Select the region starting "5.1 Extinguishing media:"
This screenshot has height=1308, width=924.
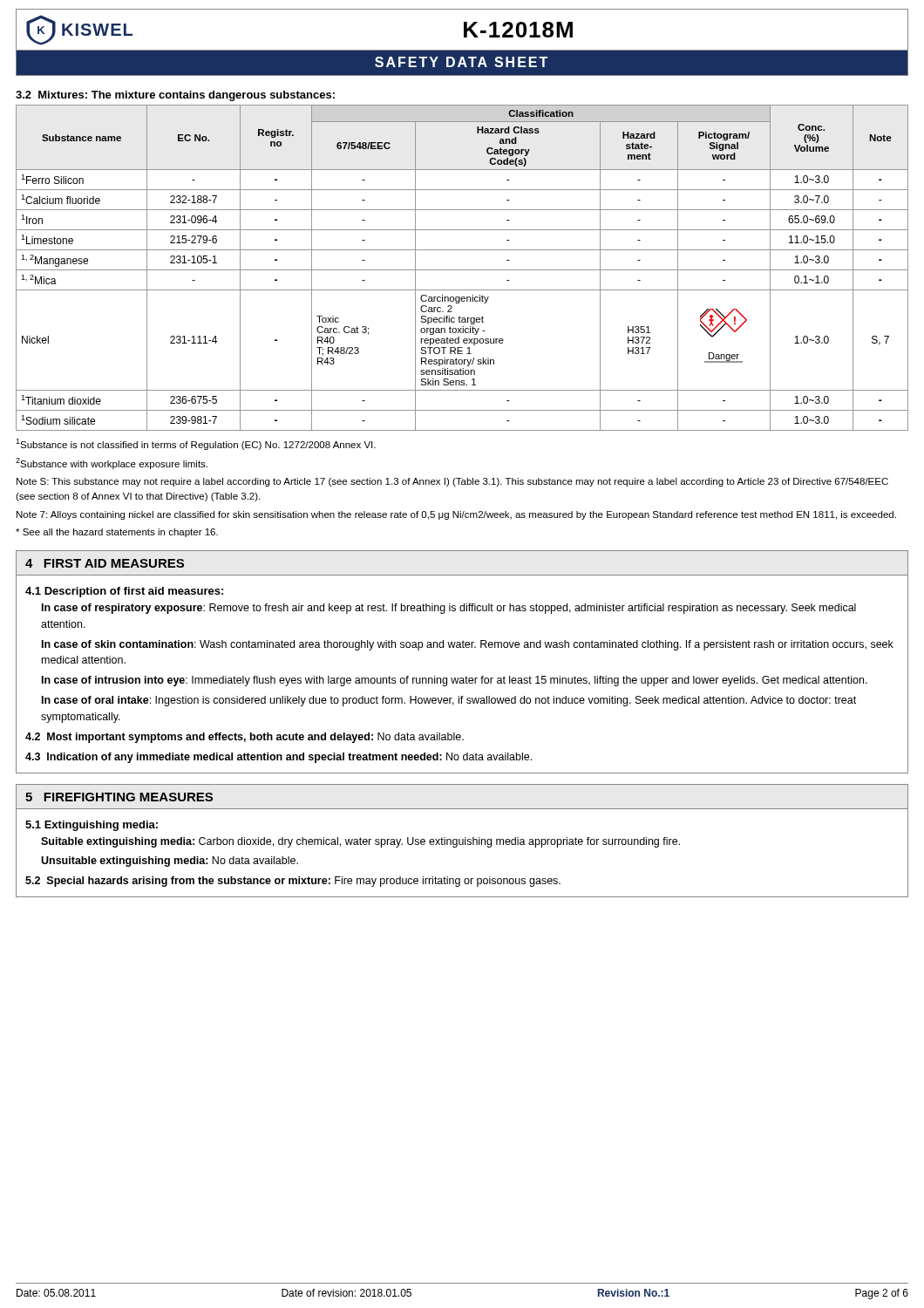(92, 824)
